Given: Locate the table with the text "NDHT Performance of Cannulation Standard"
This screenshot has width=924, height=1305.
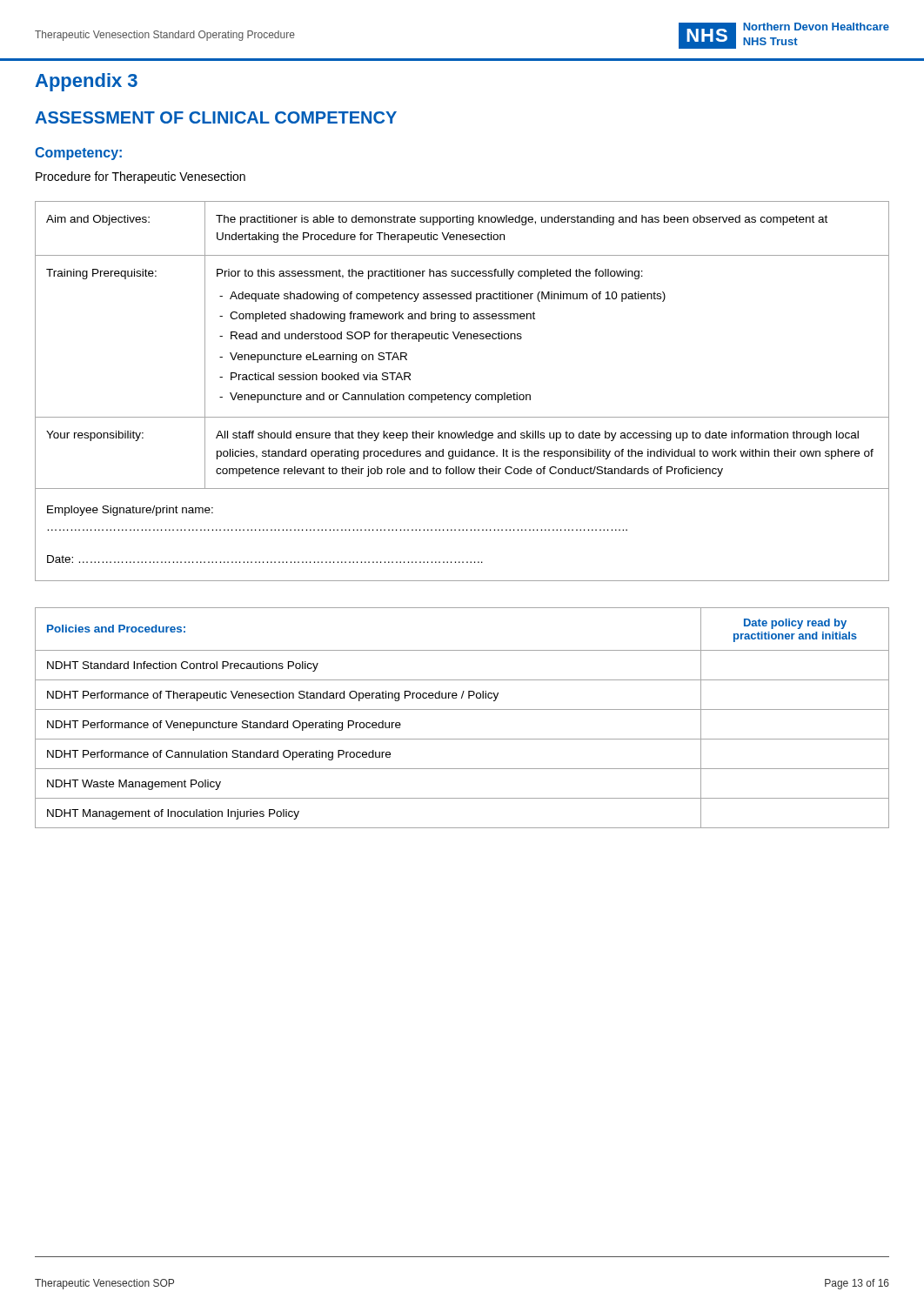Looking at the screenshot, I should point(462,718).
